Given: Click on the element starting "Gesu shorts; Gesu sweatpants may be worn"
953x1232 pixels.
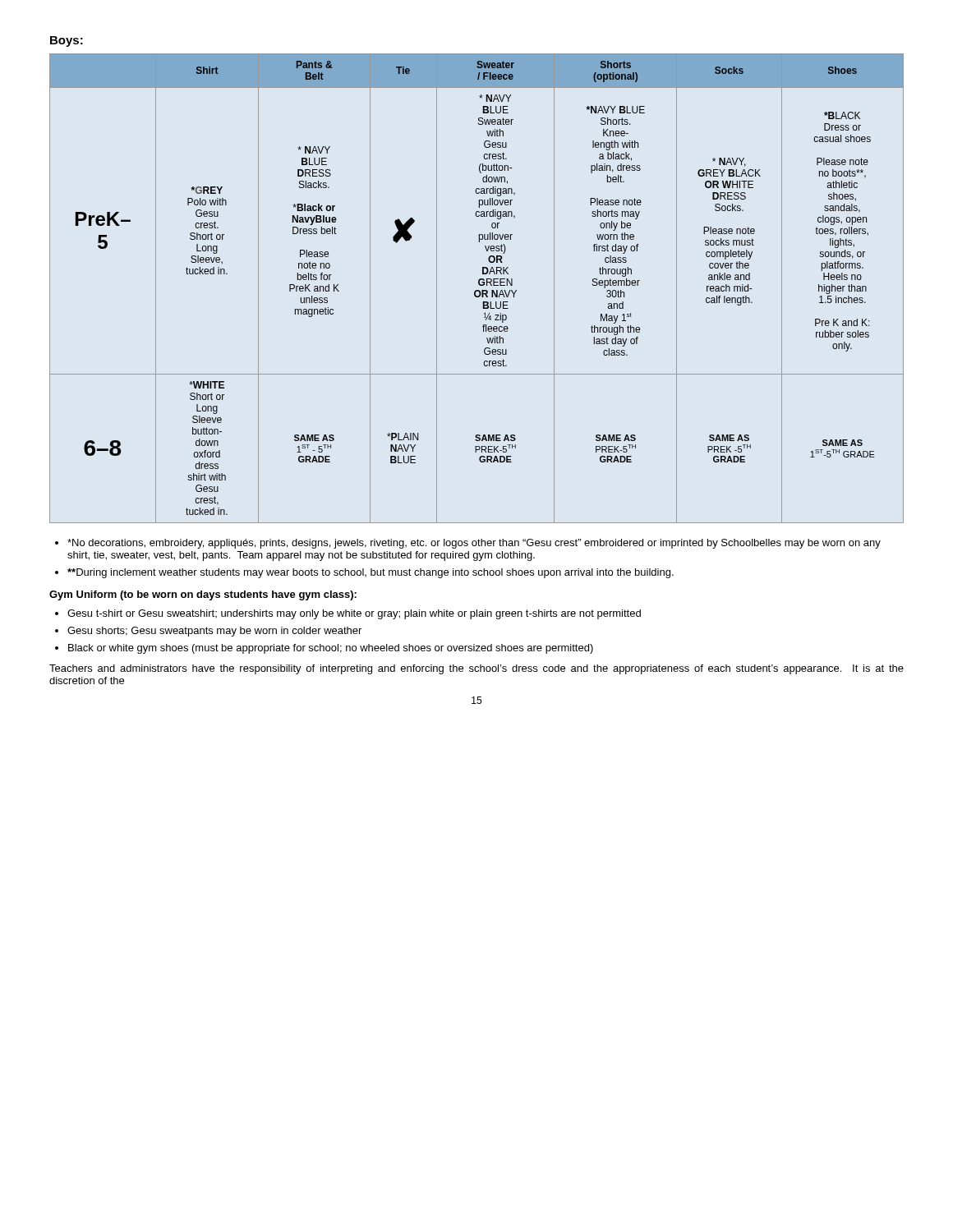Looking at the screenshot, I should [215, 630].
